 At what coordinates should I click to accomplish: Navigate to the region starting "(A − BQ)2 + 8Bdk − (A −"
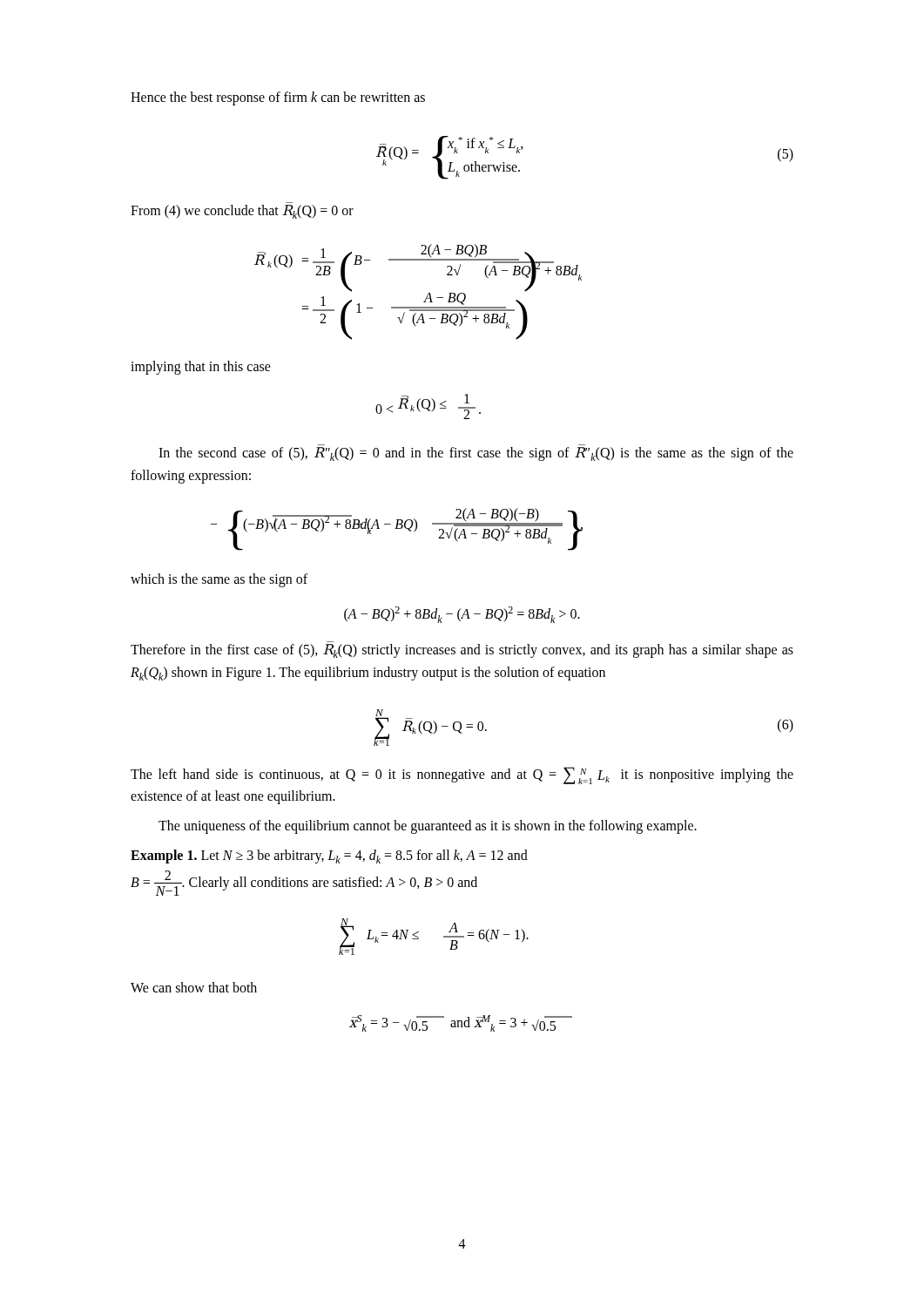coord(462,615)
